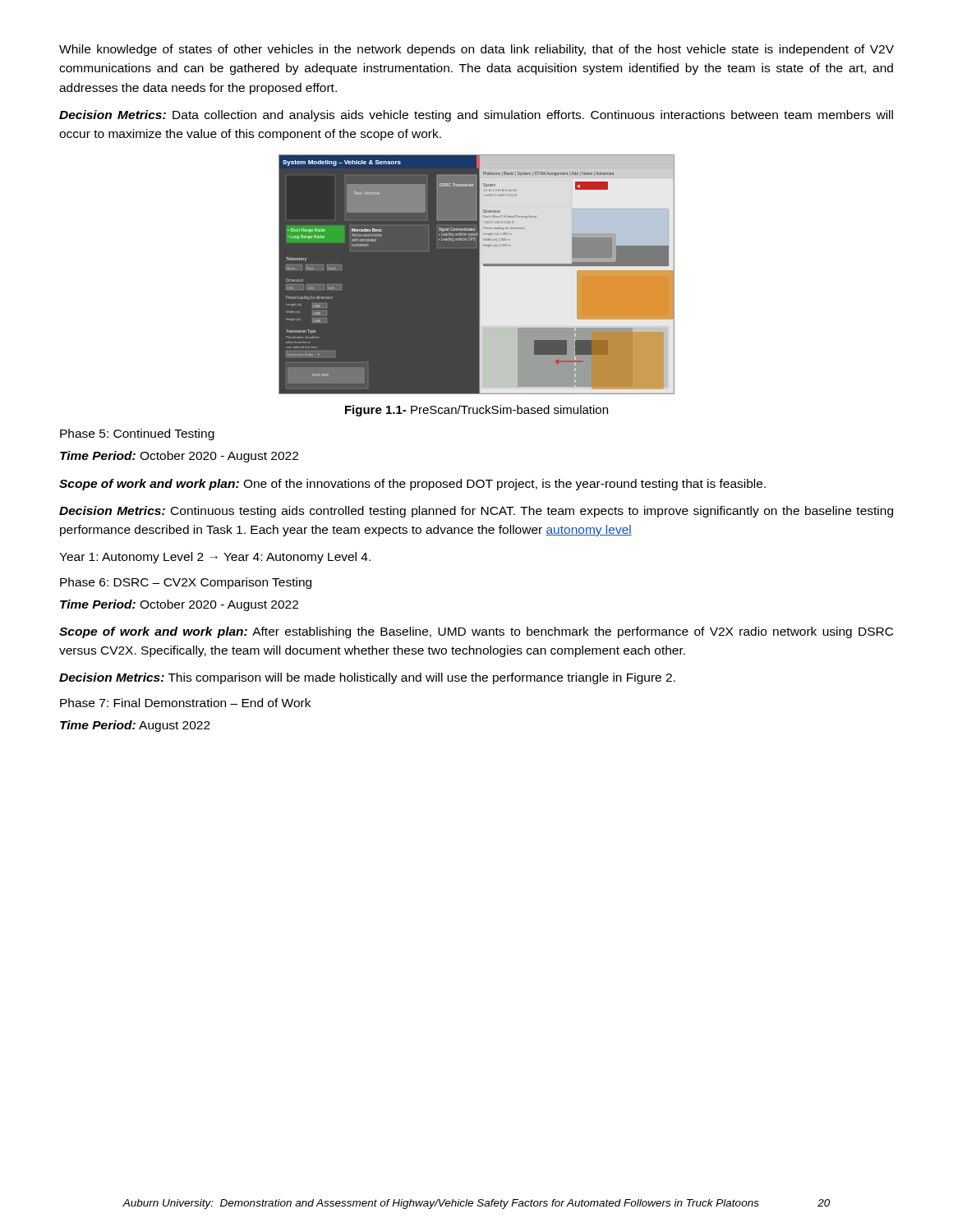The image size is (953, 1232).
Task: Locate the element starting "Decision Metrics: Data collection and"
Action: 476,124
